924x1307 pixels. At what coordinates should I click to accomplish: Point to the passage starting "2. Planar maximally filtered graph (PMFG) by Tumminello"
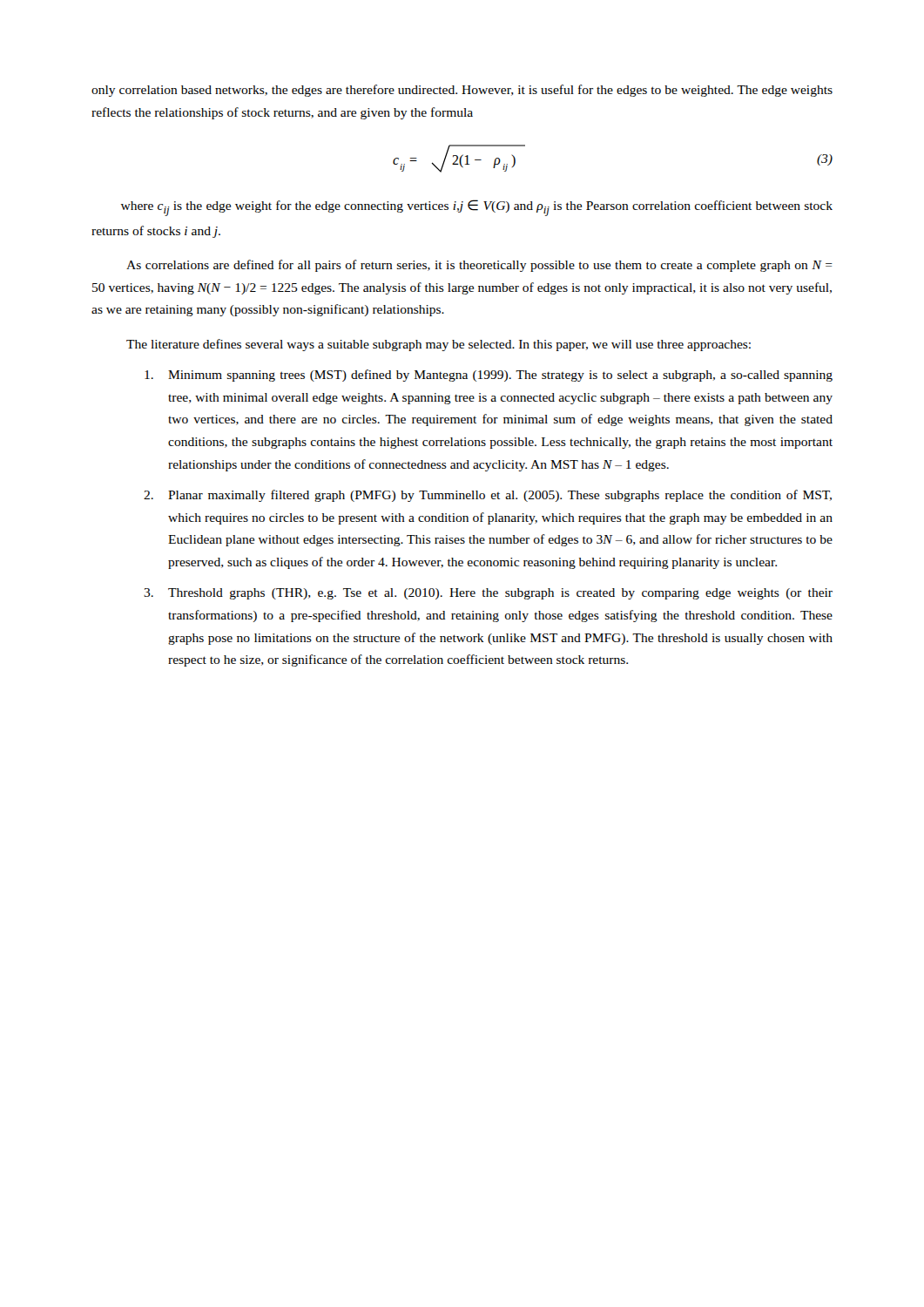click(488, 528)
